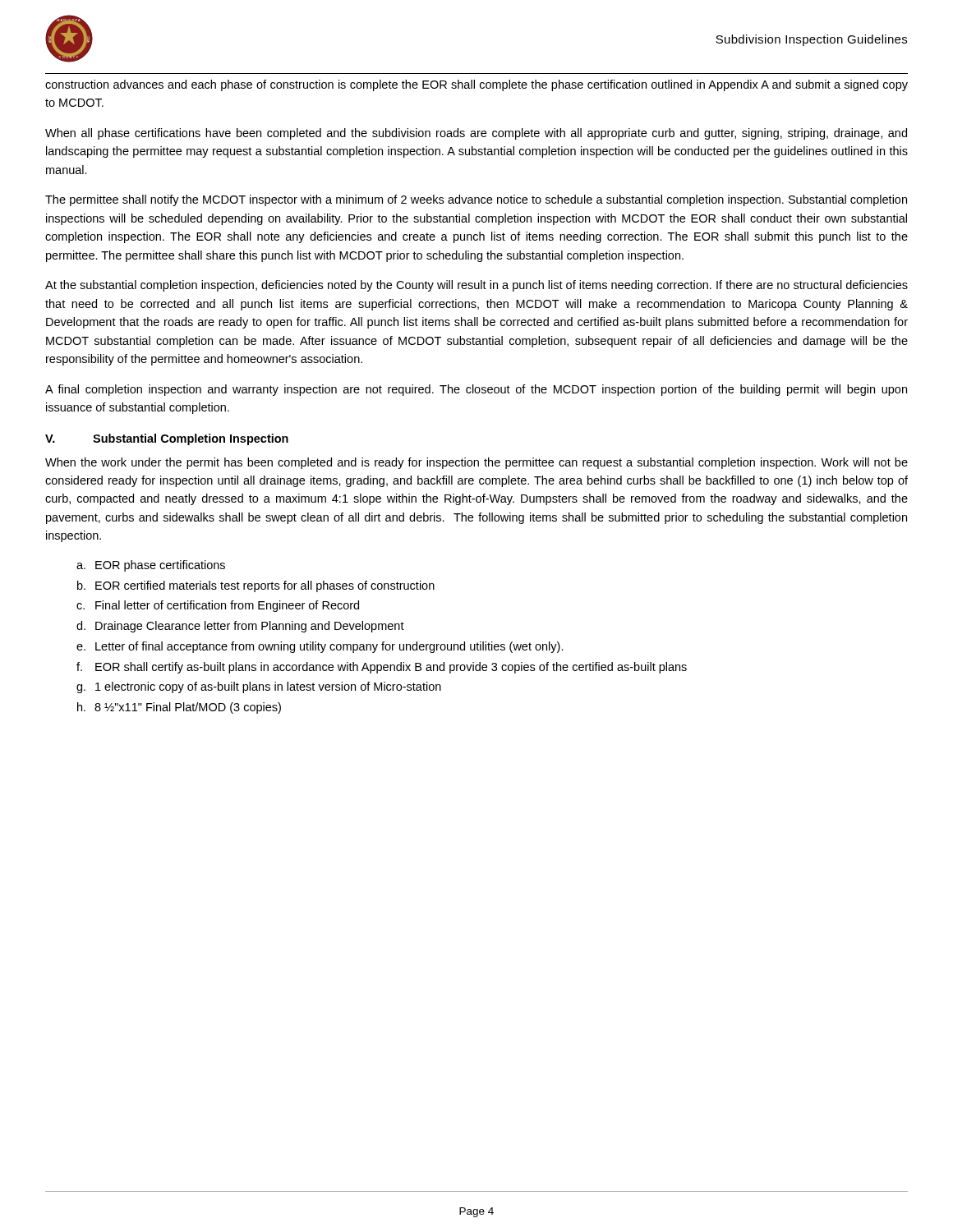Locate the list item containing "c. Final letter of certification"

tap(218, 606)
